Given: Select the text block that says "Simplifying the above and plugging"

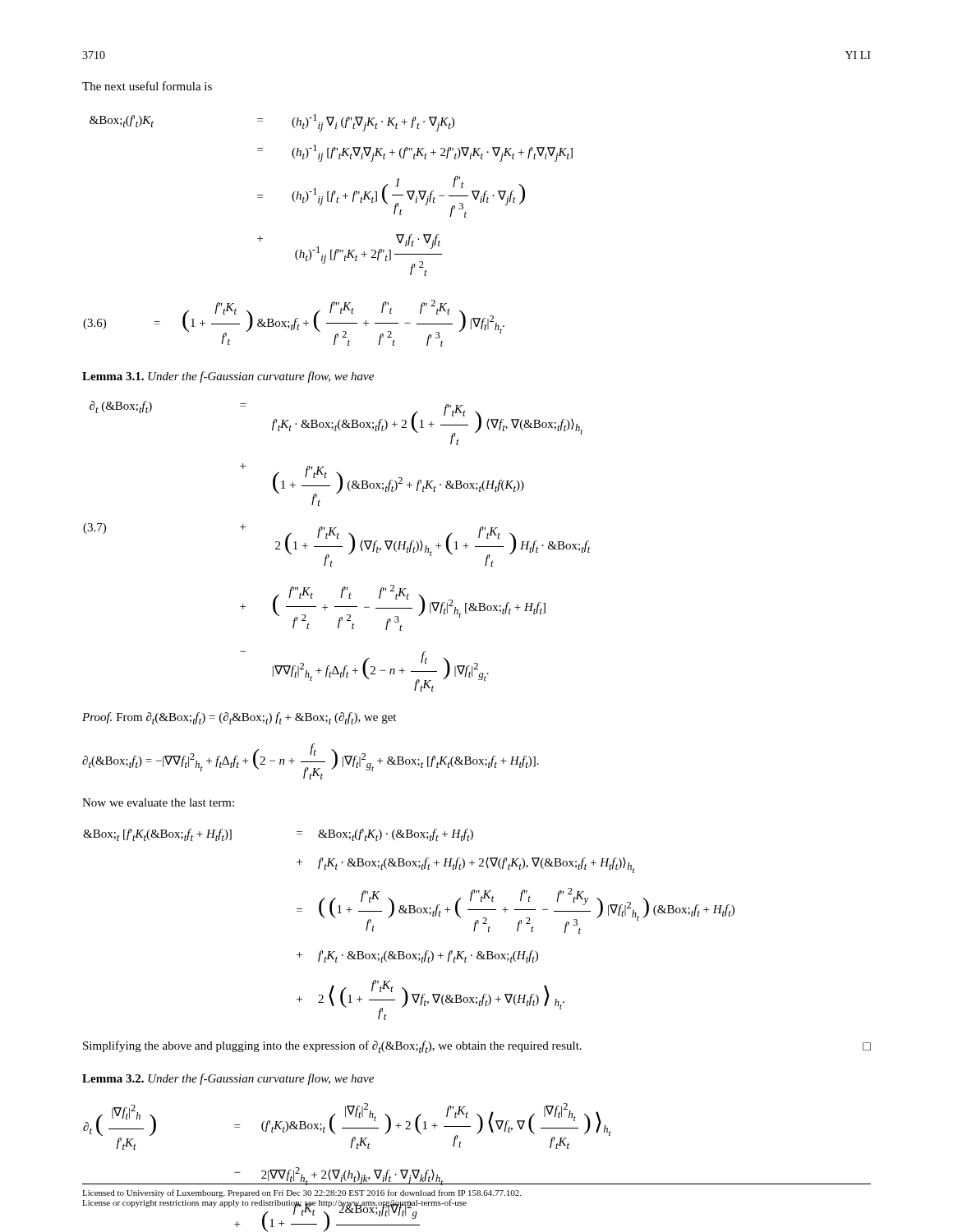Looking at the screenshot, I should [476, 1047].
